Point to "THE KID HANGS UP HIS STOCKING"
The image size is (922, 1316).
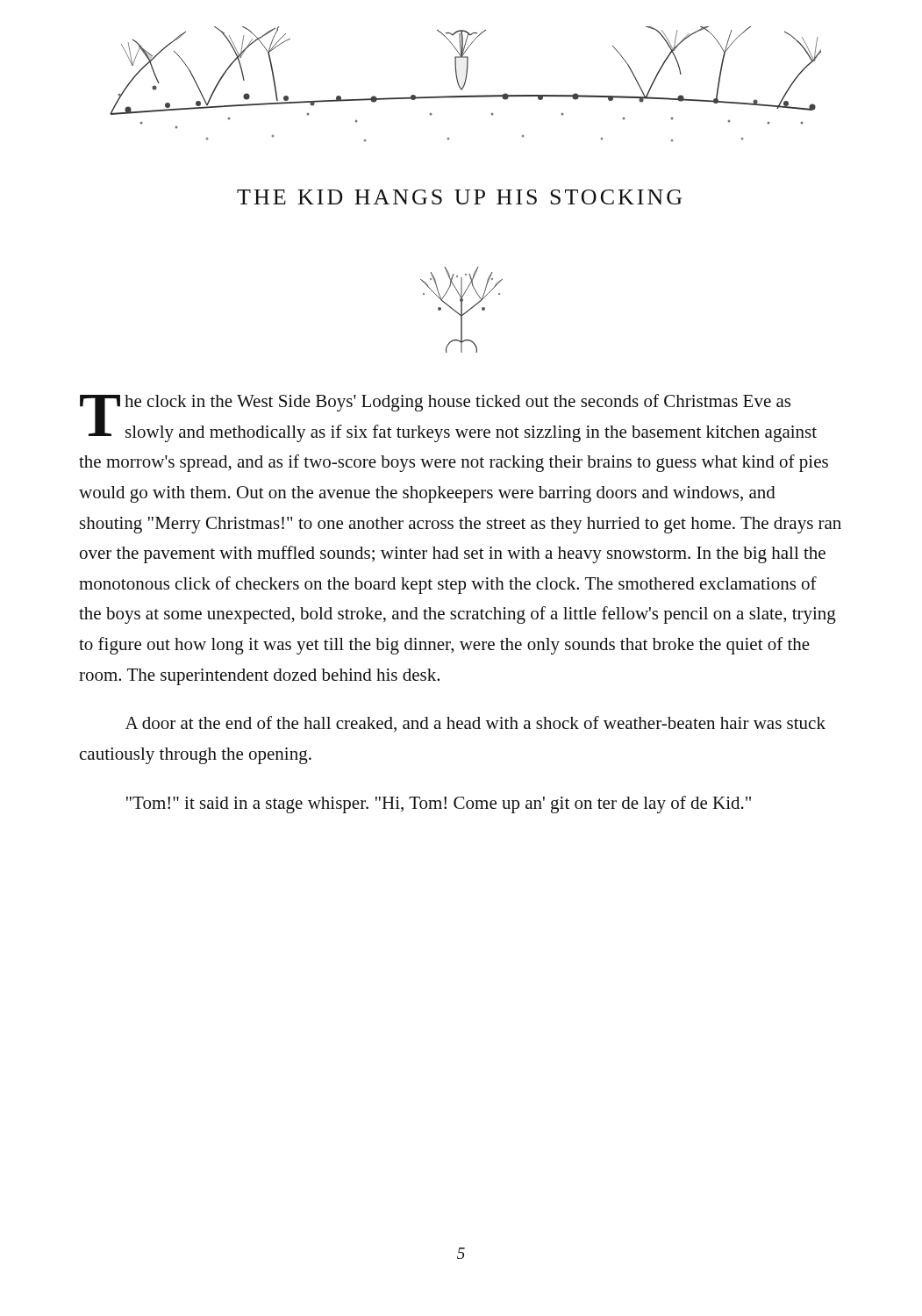pyautogui.click(x=461, y=197)
